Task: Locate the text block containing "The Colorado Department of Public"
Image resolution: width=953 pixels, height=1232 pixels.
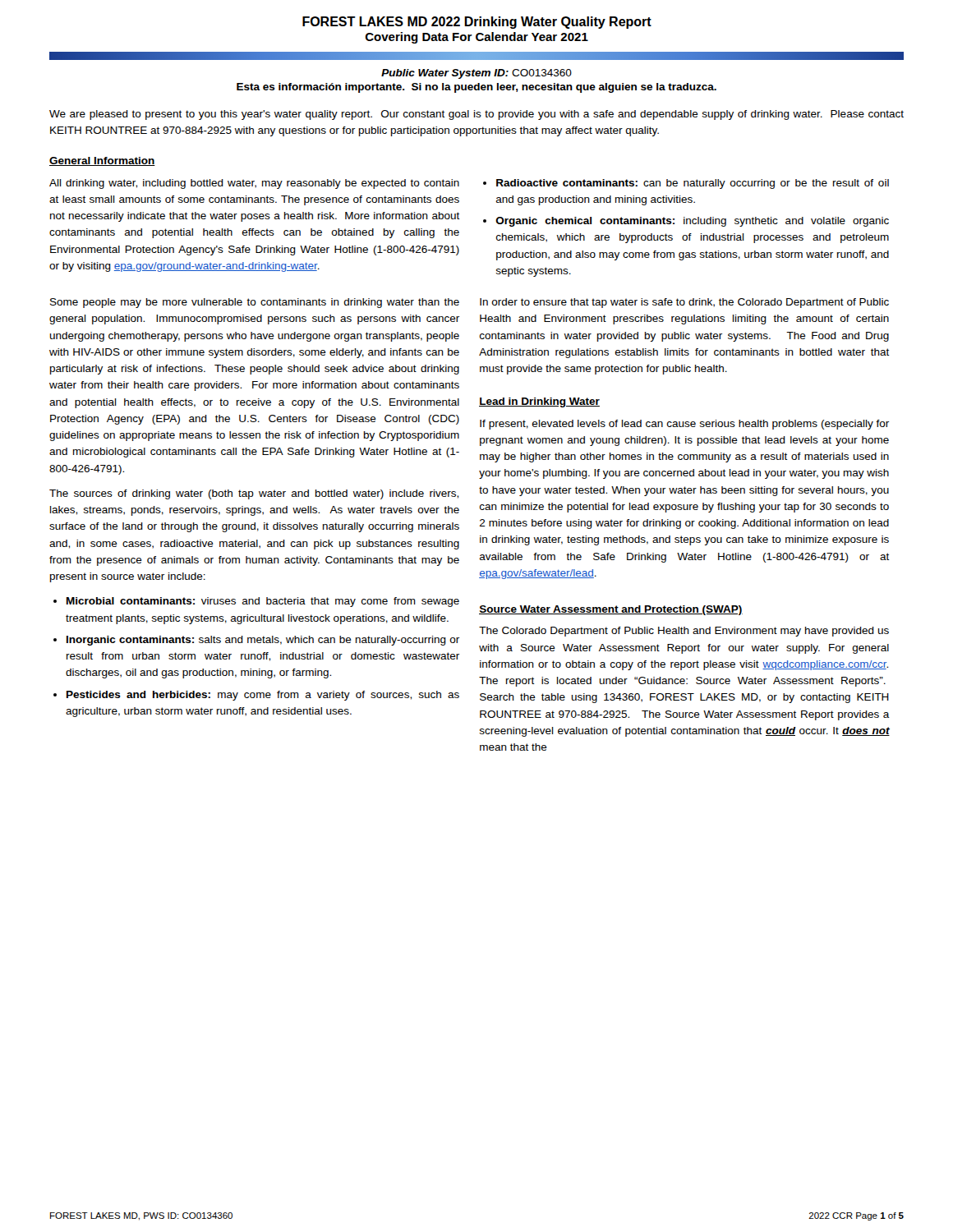Action: pyautogui.click(x=684, y=689)
